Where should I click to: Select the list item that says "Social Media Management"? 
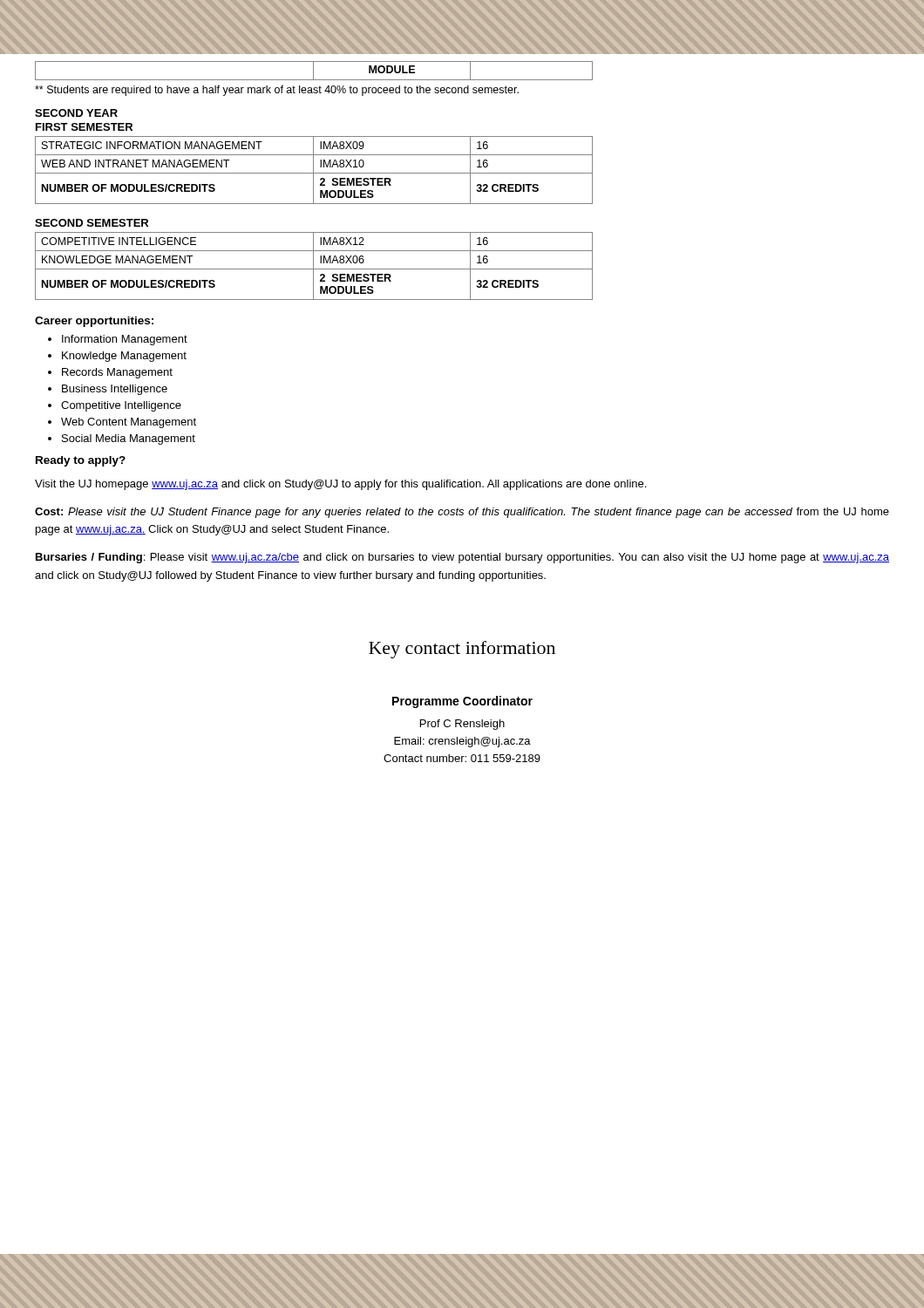(128, 438)
